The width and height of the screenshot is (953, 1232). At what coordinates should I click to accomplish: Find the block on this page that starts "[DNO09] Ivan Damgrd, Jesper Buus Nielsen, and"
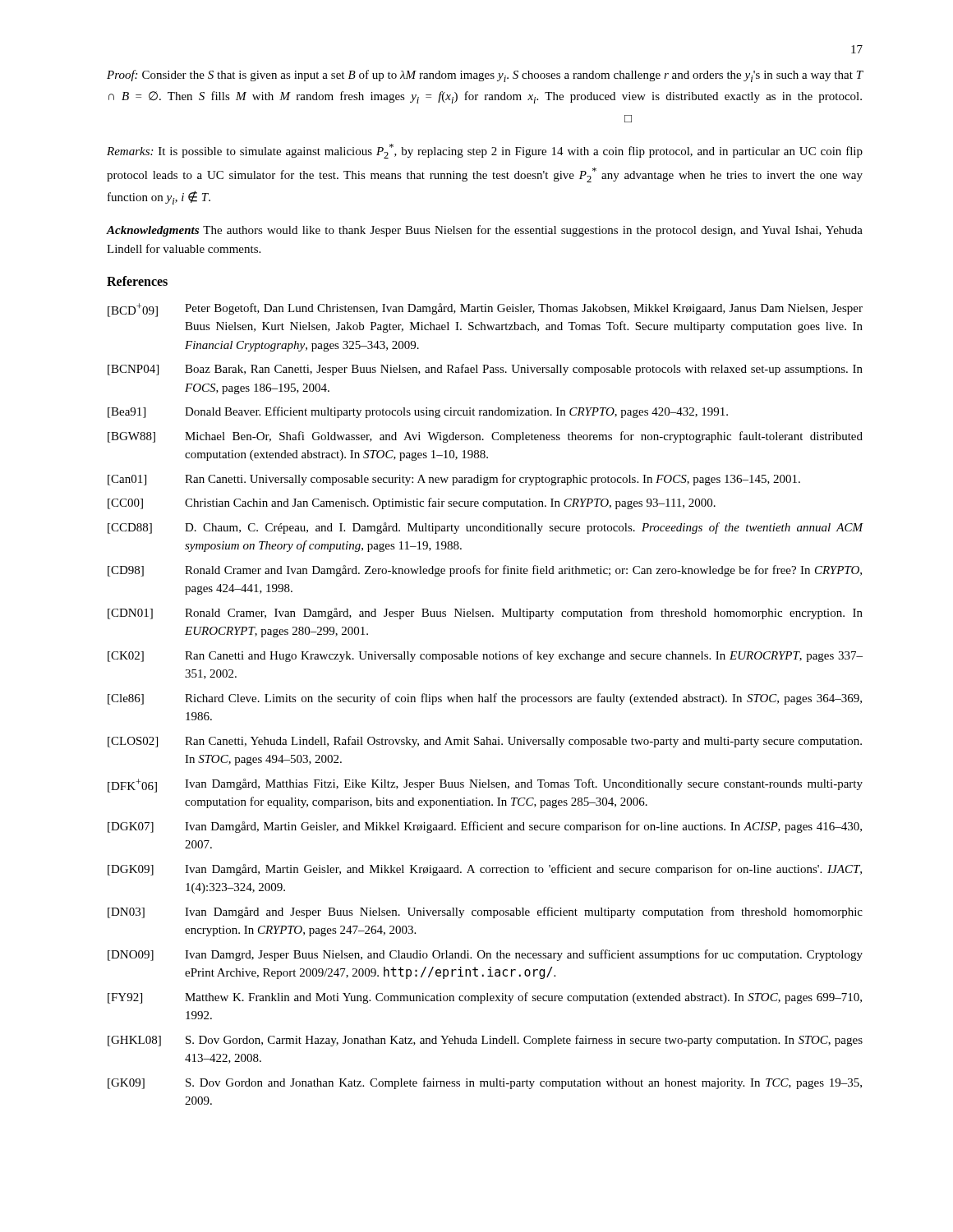coord(485,964)
